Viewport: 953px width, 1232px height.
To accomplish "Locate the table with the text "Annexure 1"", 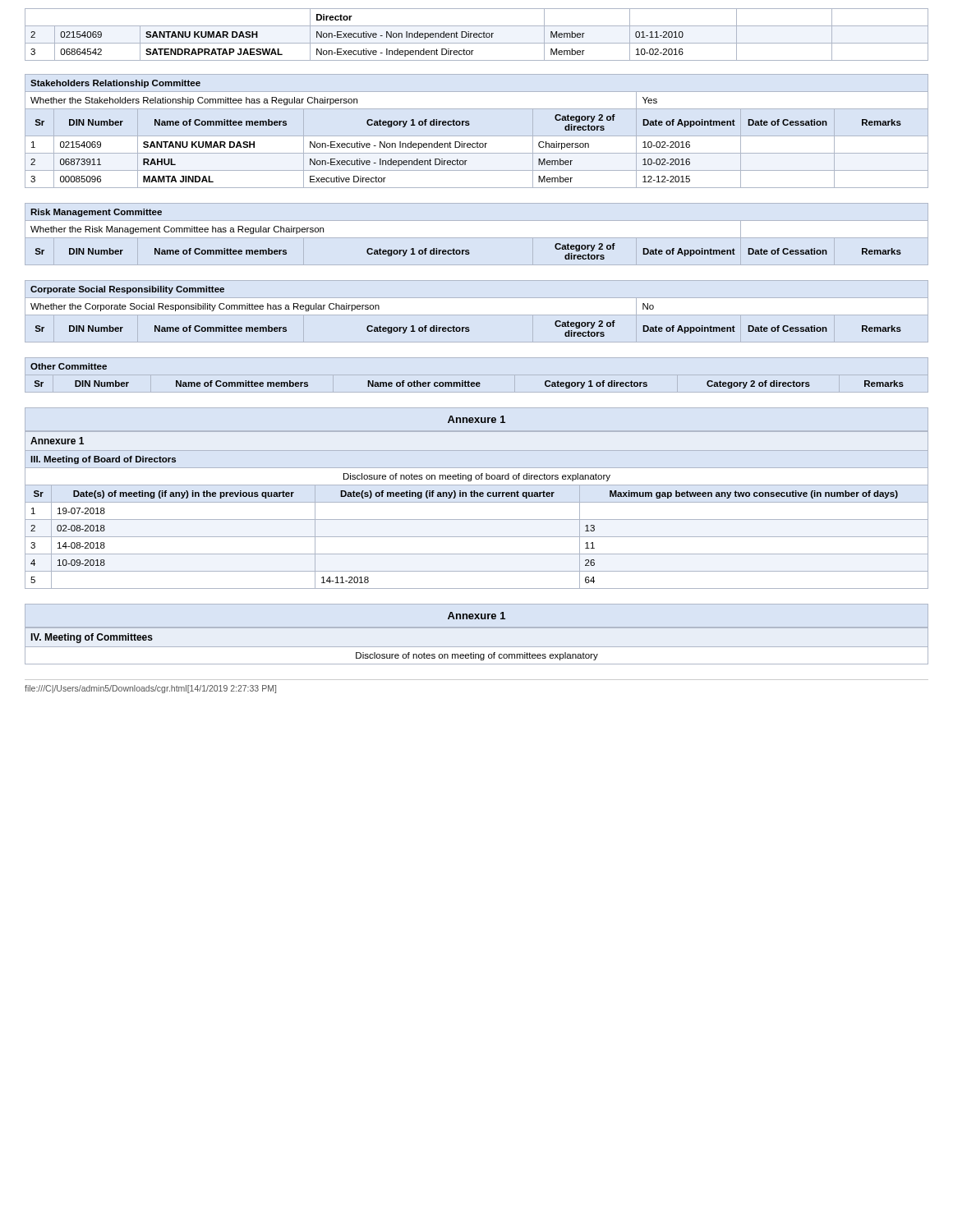I will tap(476, 510).
